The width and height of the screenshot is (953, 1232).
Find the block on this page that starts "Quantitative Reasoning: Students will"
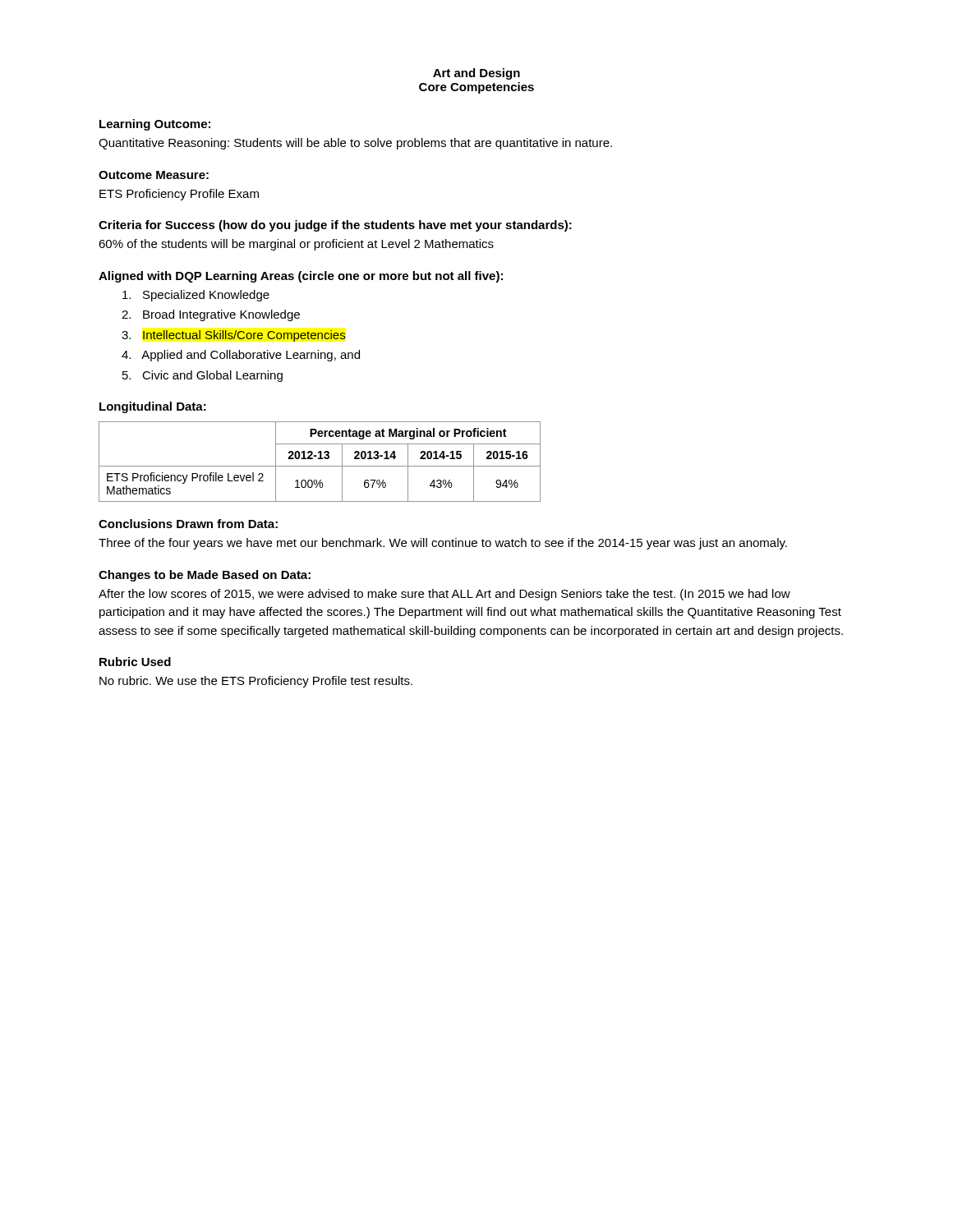356,142
